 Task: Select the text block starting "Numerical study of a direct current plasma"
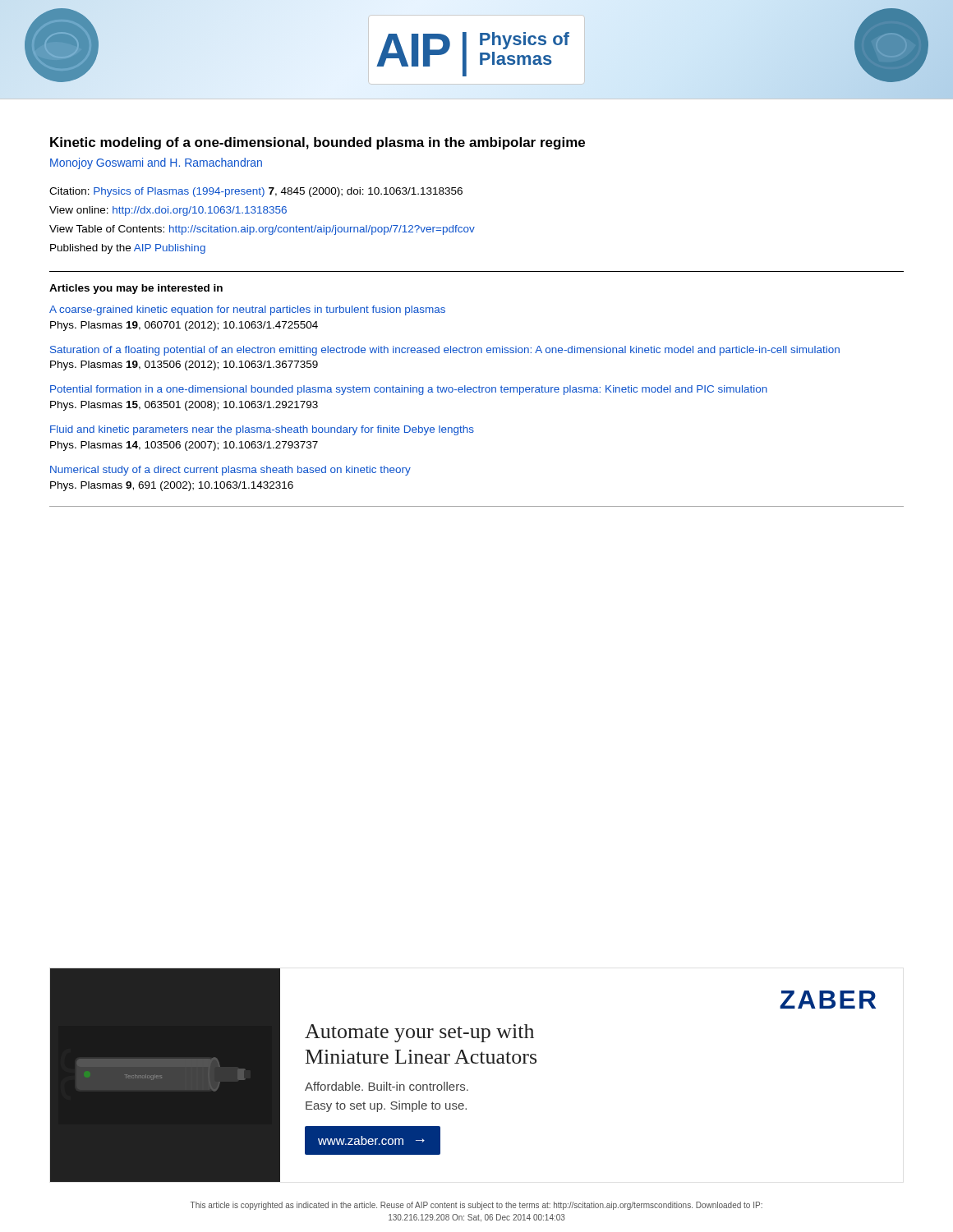point(230,471)
